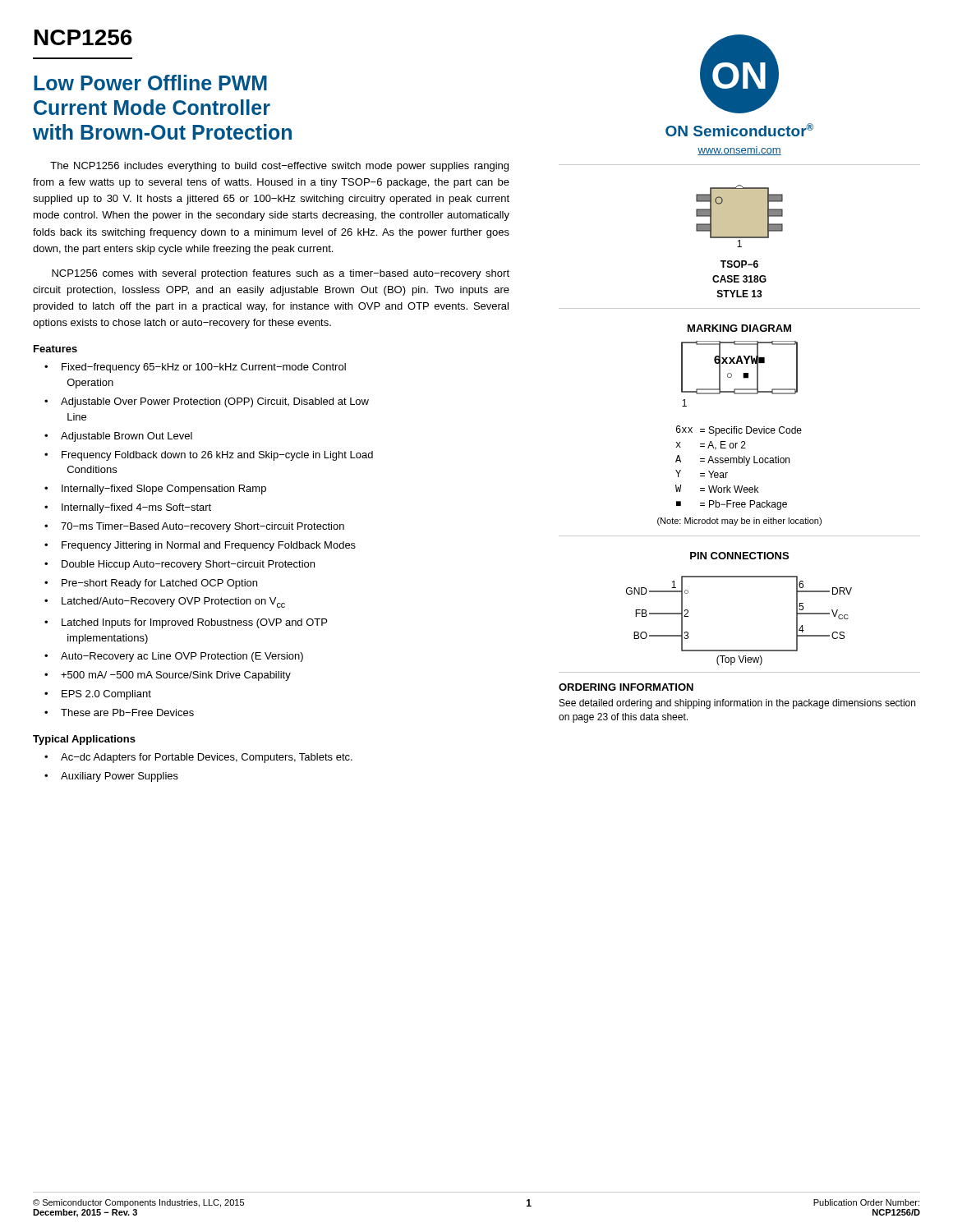Select the passage starting "Auto−Recovery ac Line"
The height and width of the screenshot is (1232, 953).
click(182, 656)
